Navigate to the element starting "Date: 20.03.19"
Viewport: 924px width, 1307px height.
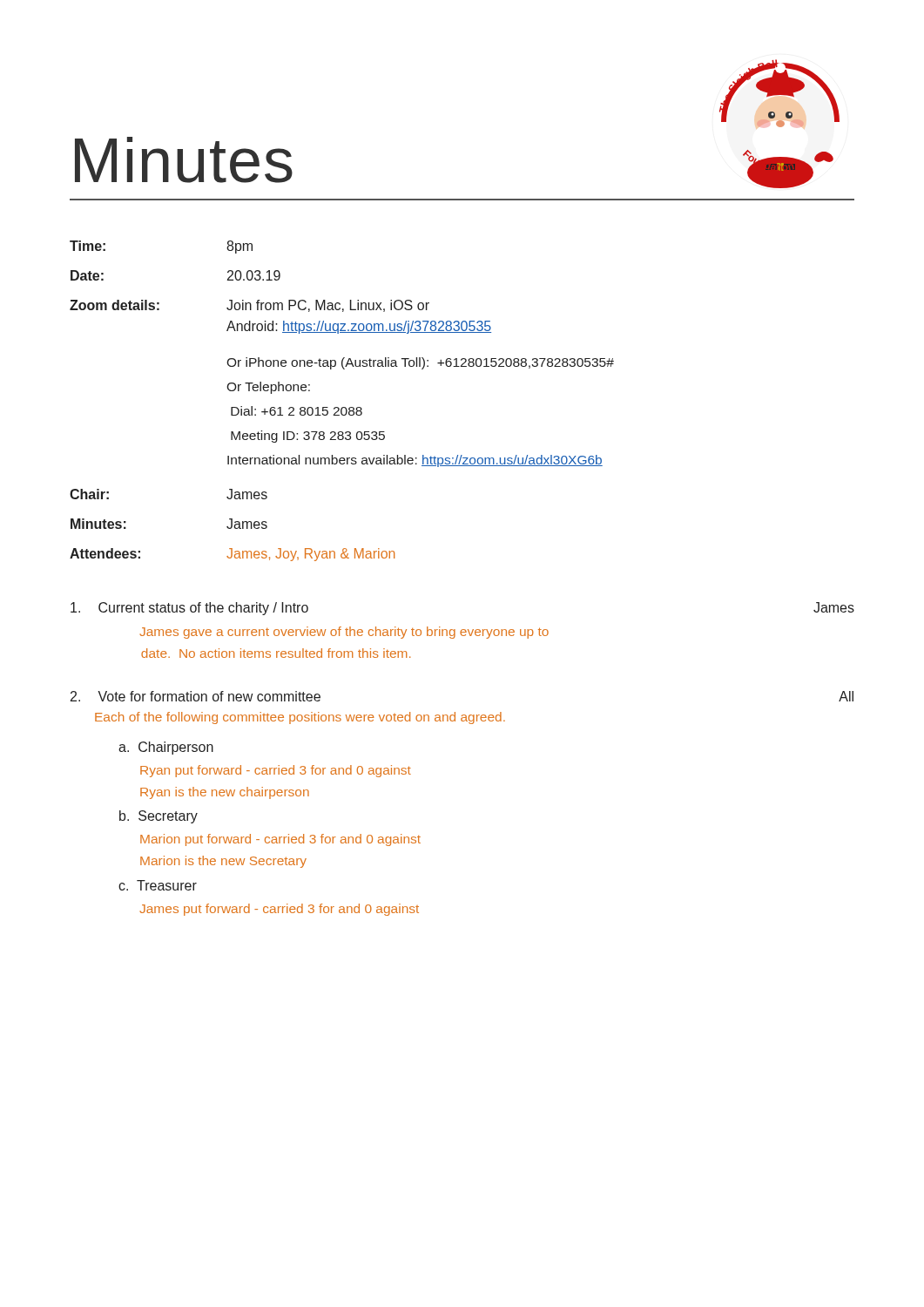(89, 275)
